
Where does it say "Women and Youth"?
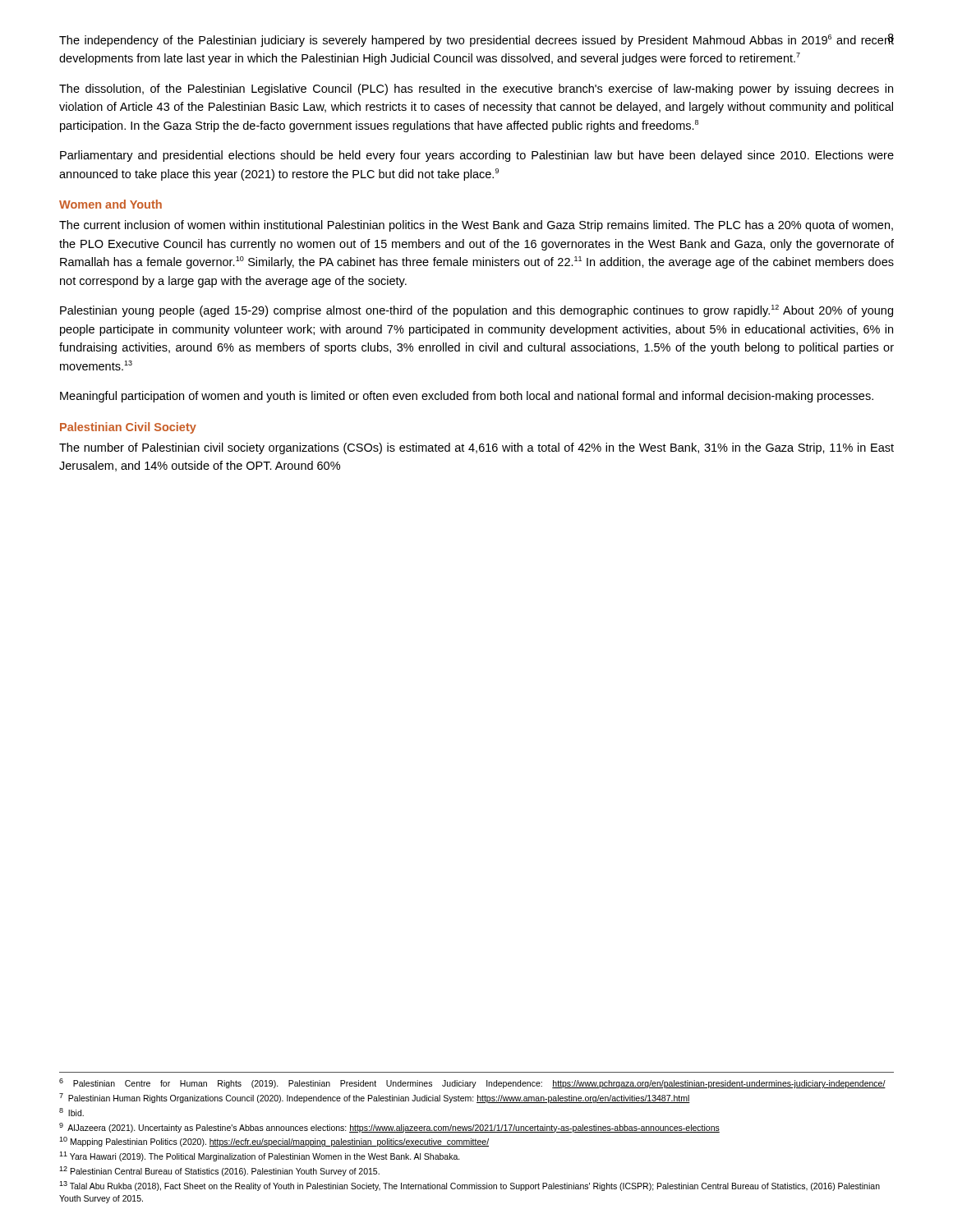click(x=111, y=205)
